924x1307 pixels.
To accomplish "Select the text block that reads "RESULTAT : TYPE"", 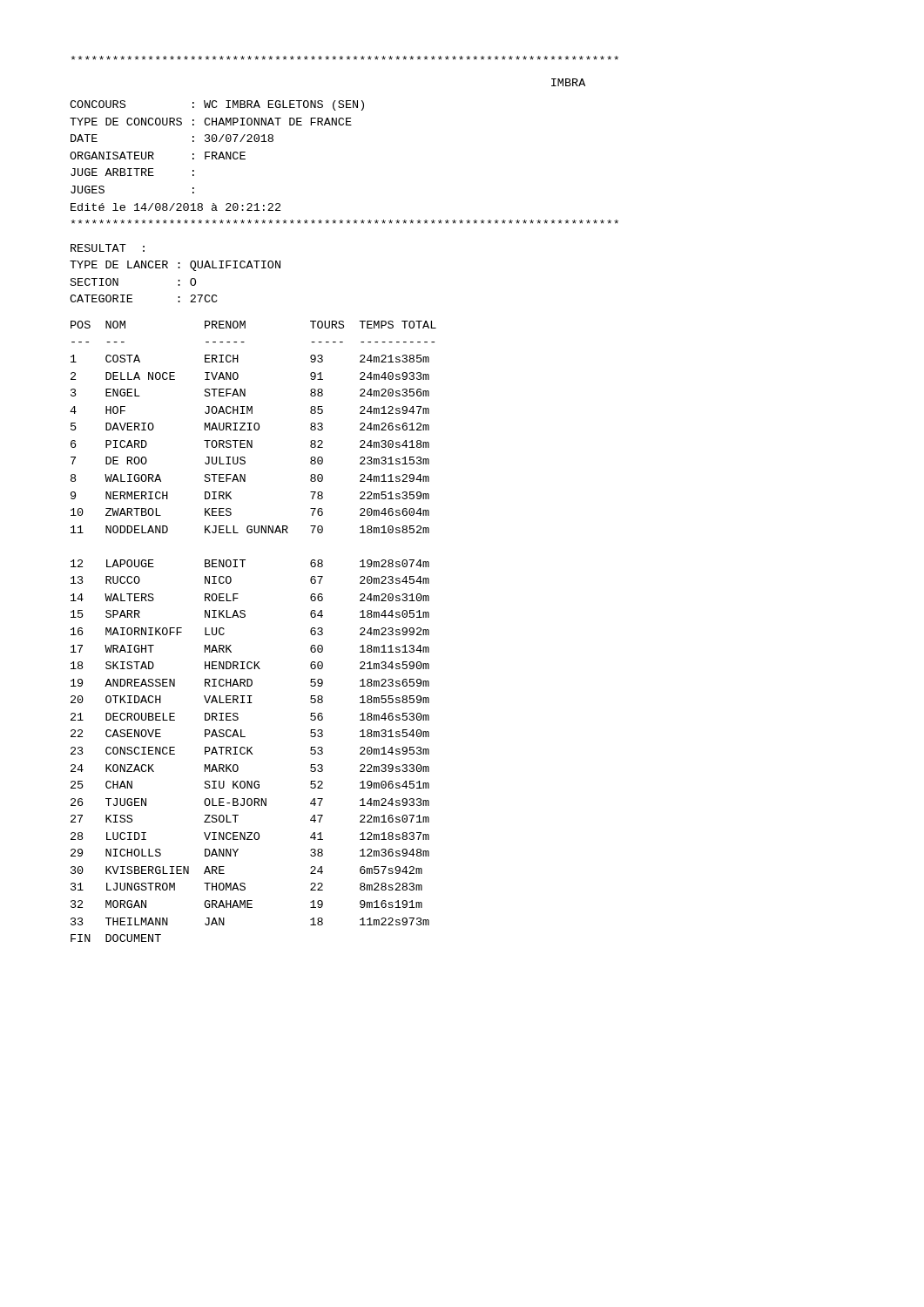I will point(108,248).
